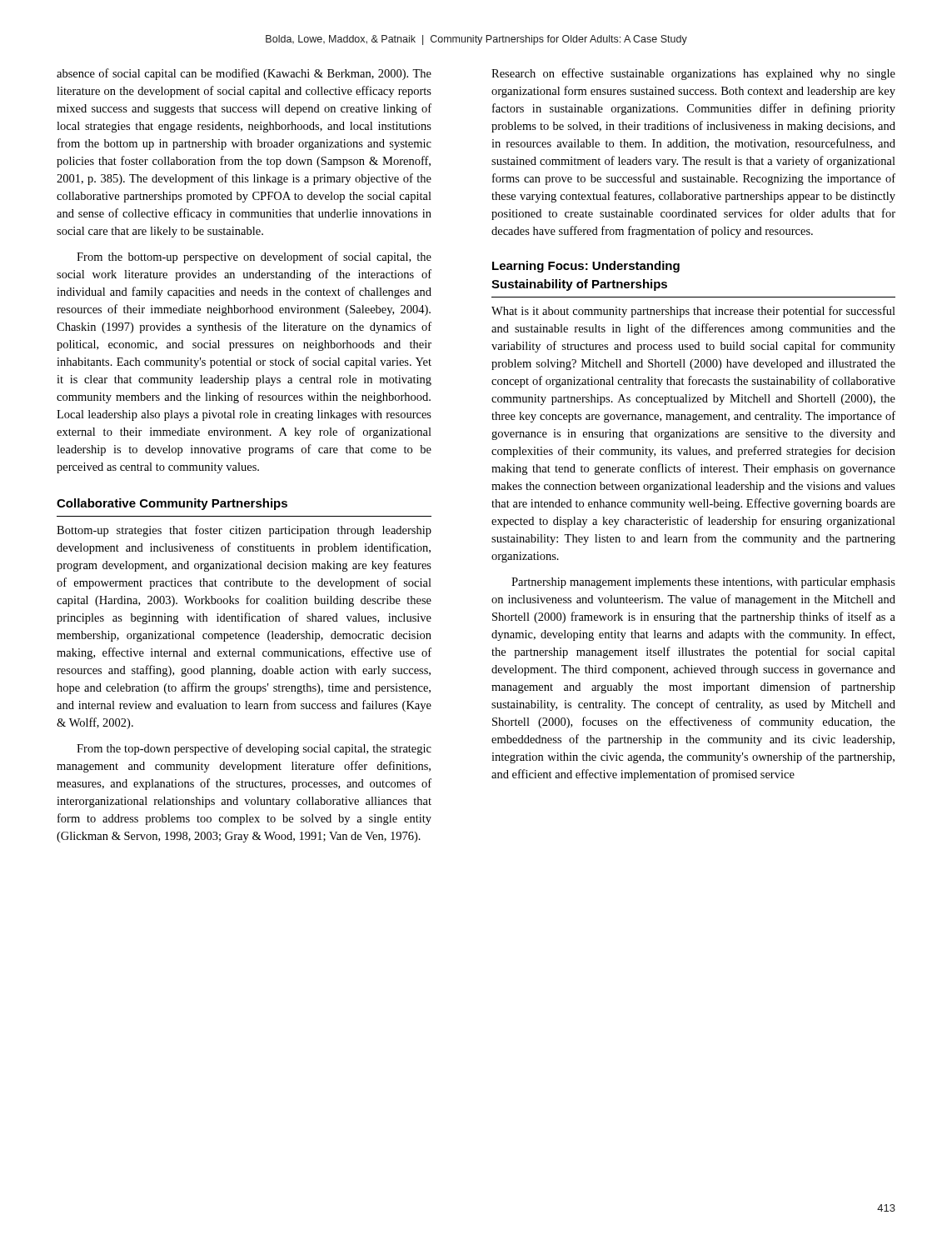Find the section header that reads "Learning Focus: UnderstandingSustainability"
The width and height of the screenshot is (952, 1250).
coord(586,267)
